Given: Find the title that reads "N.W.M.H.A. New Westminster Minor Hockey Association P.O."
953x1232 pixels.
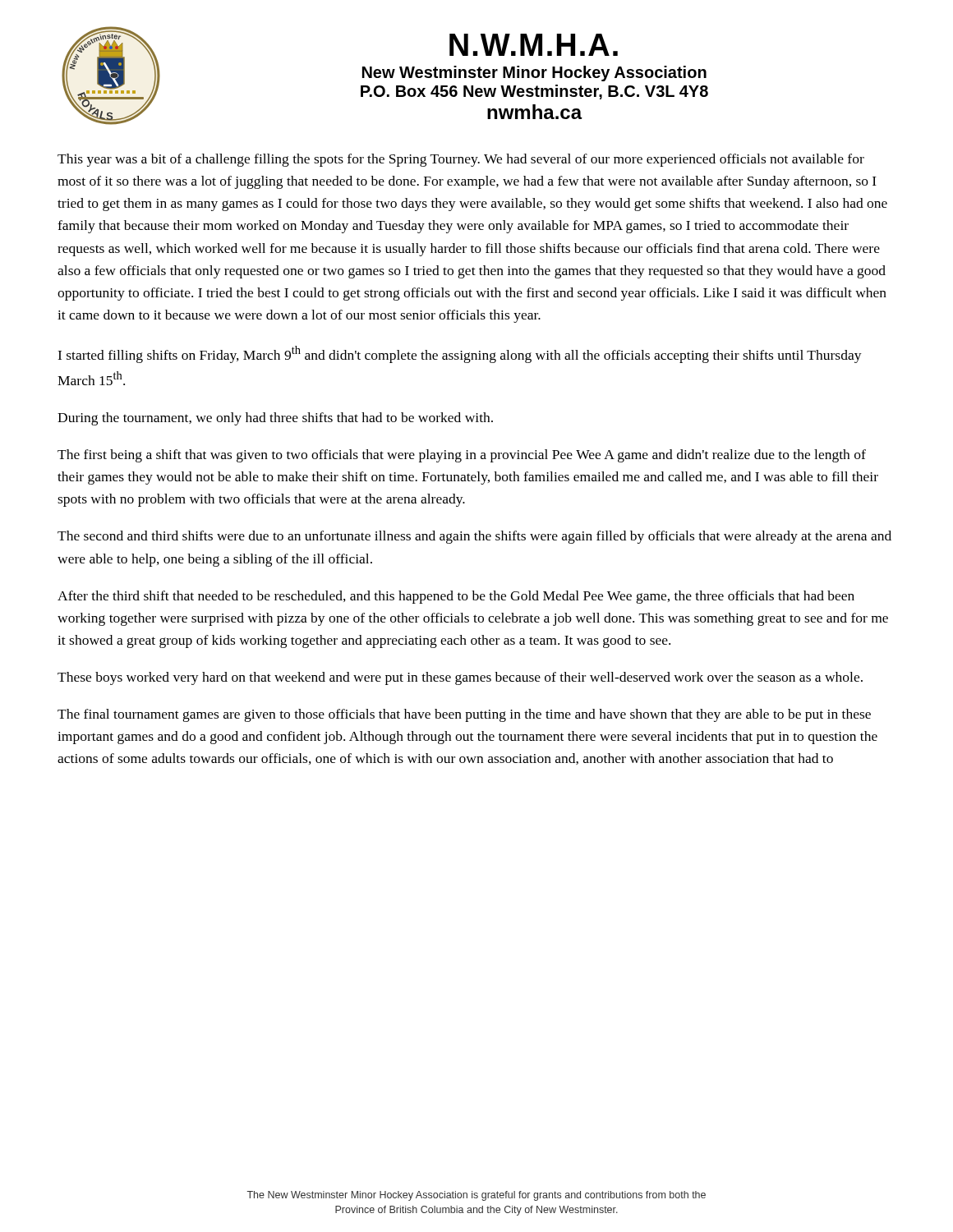Looking at the screenshot, I should click(x=534, y=76).
